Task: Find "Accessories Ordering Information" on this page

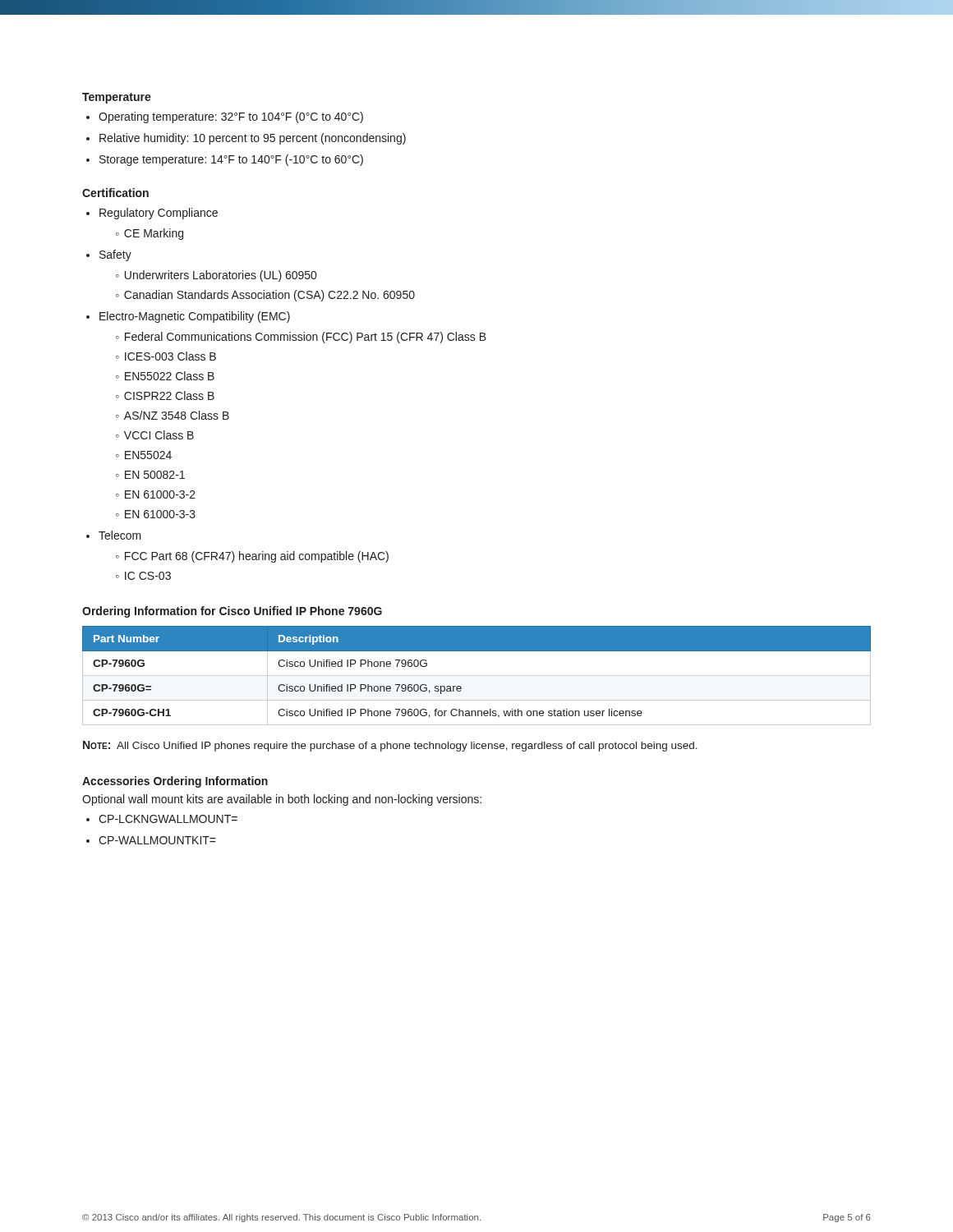Action: point(175,781)
